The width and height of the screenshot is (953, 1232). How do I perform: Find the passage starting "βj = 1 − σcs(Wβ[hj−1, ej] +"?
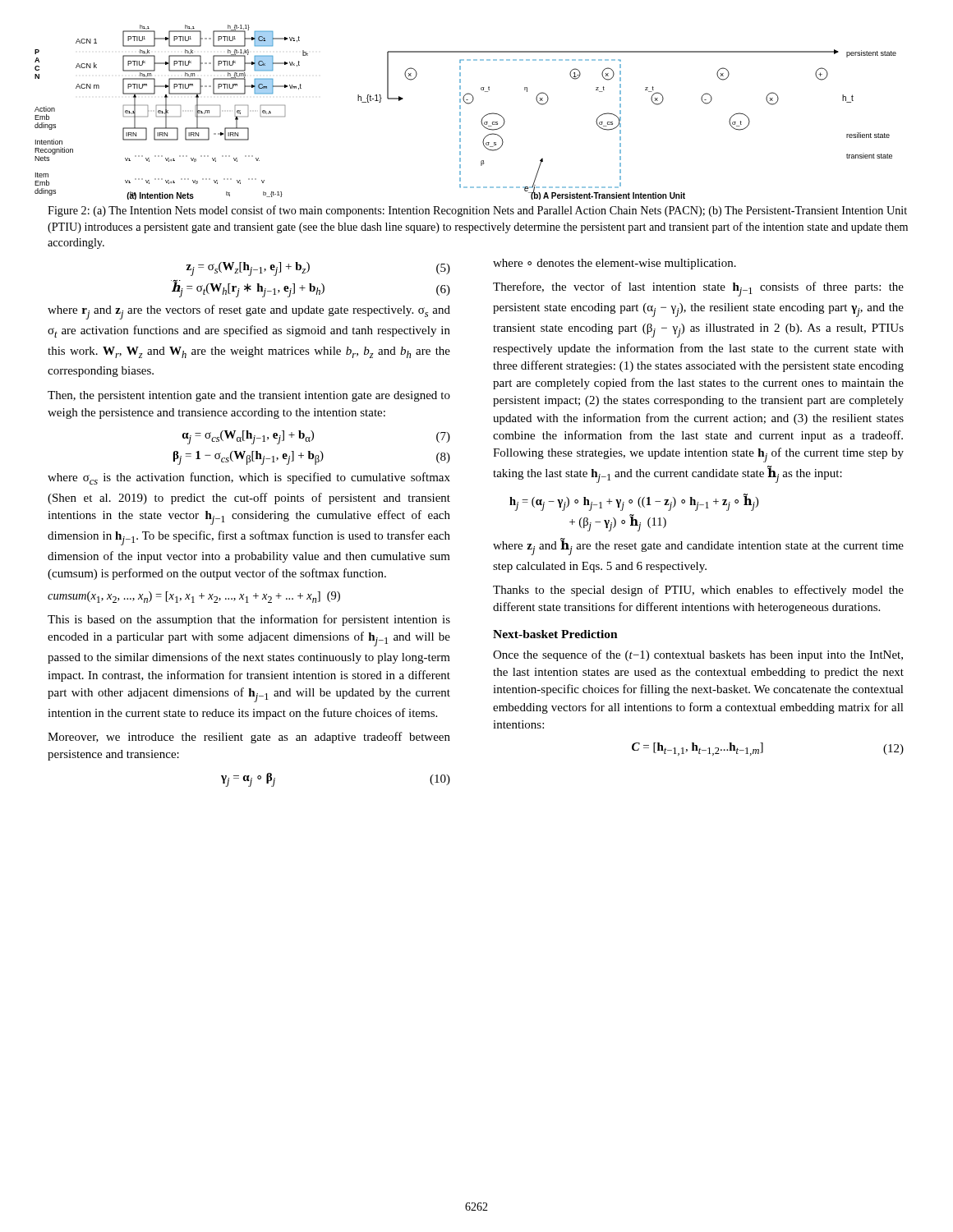coord(261,457)
